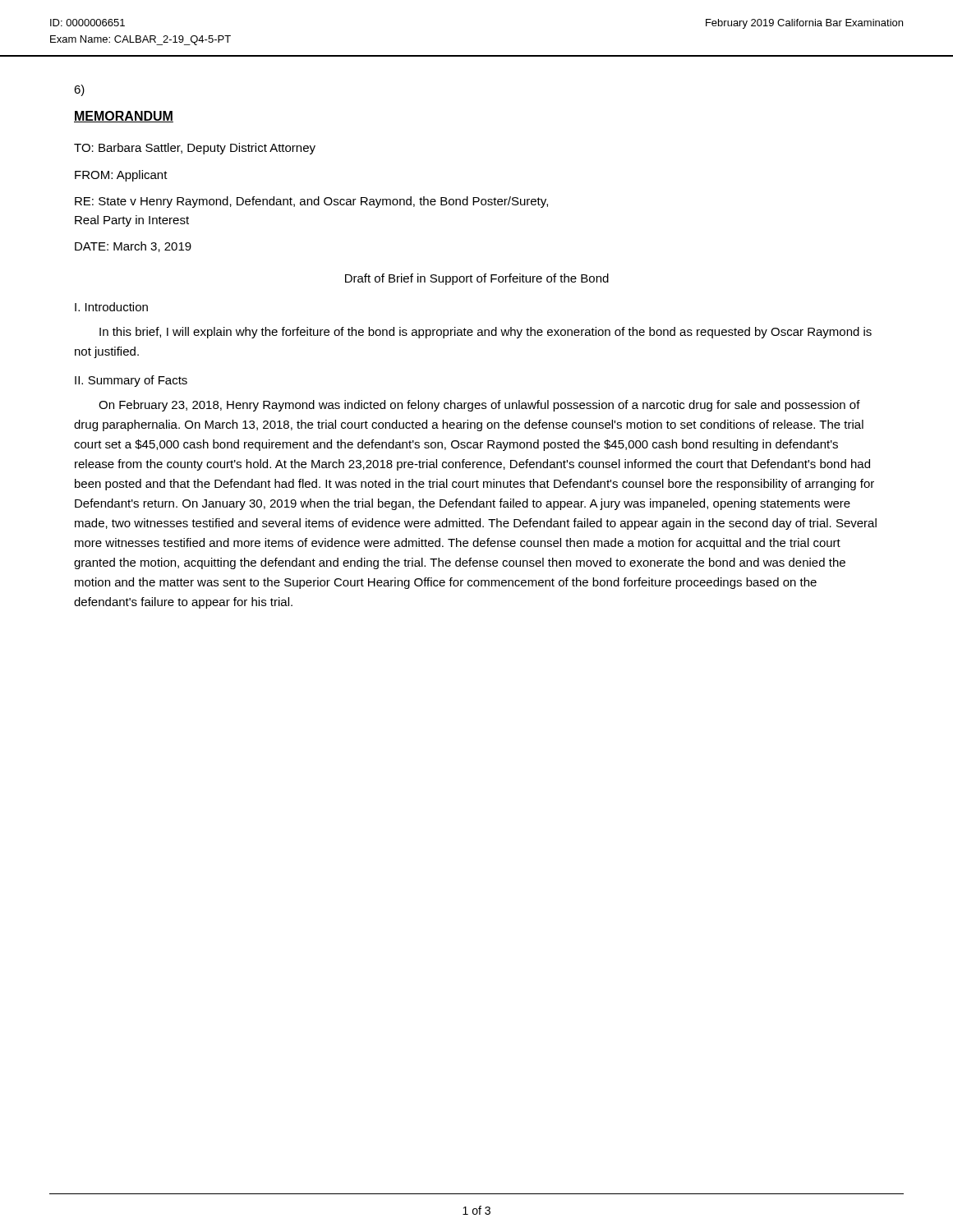Point to the passage starting "On February 23, 2018, Henry Raymond was"

click(x=476, y=503)
